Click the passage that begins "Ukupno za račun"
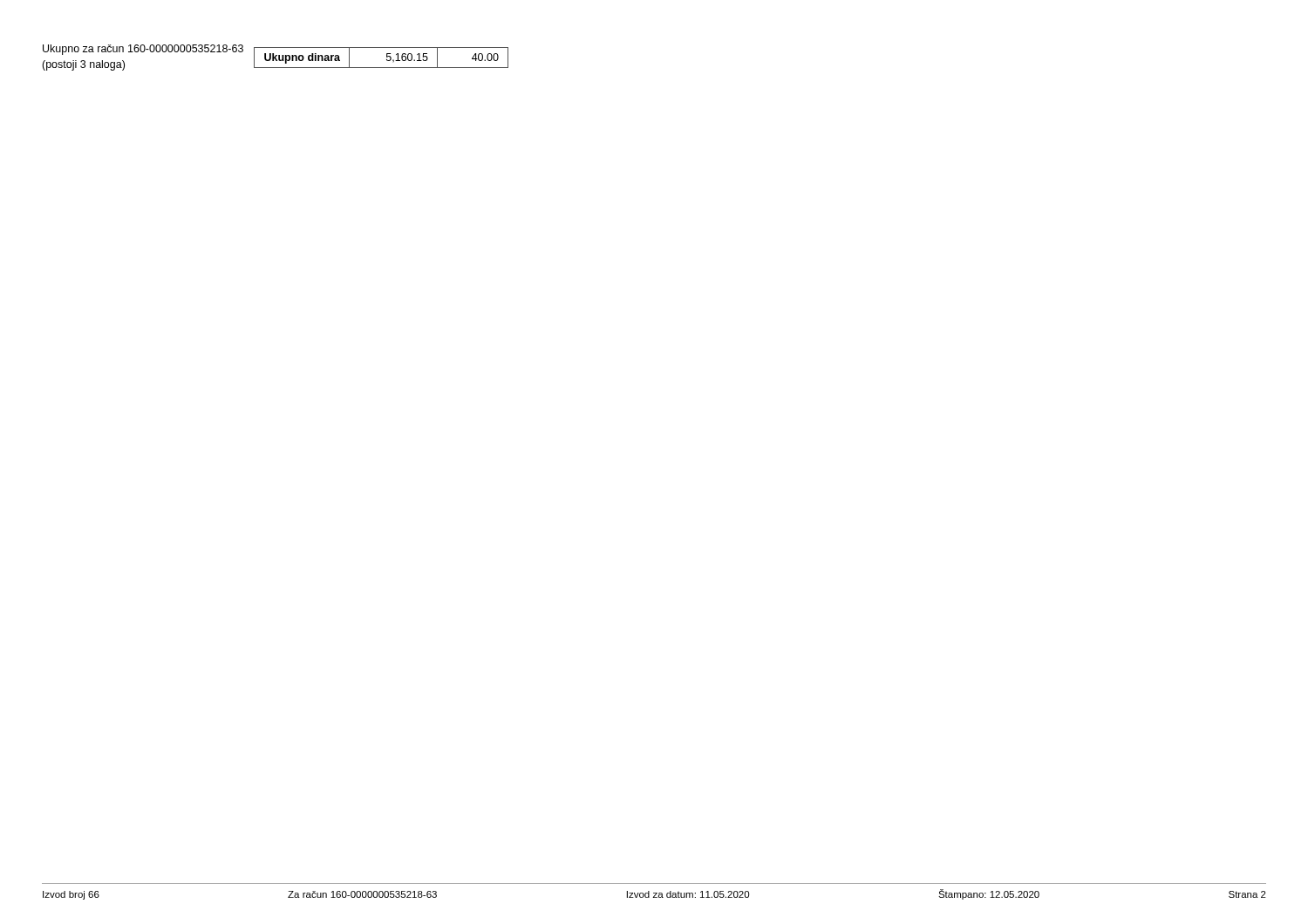The height and width of the screenshot is (924, 1308). click(x=143, y=56)
